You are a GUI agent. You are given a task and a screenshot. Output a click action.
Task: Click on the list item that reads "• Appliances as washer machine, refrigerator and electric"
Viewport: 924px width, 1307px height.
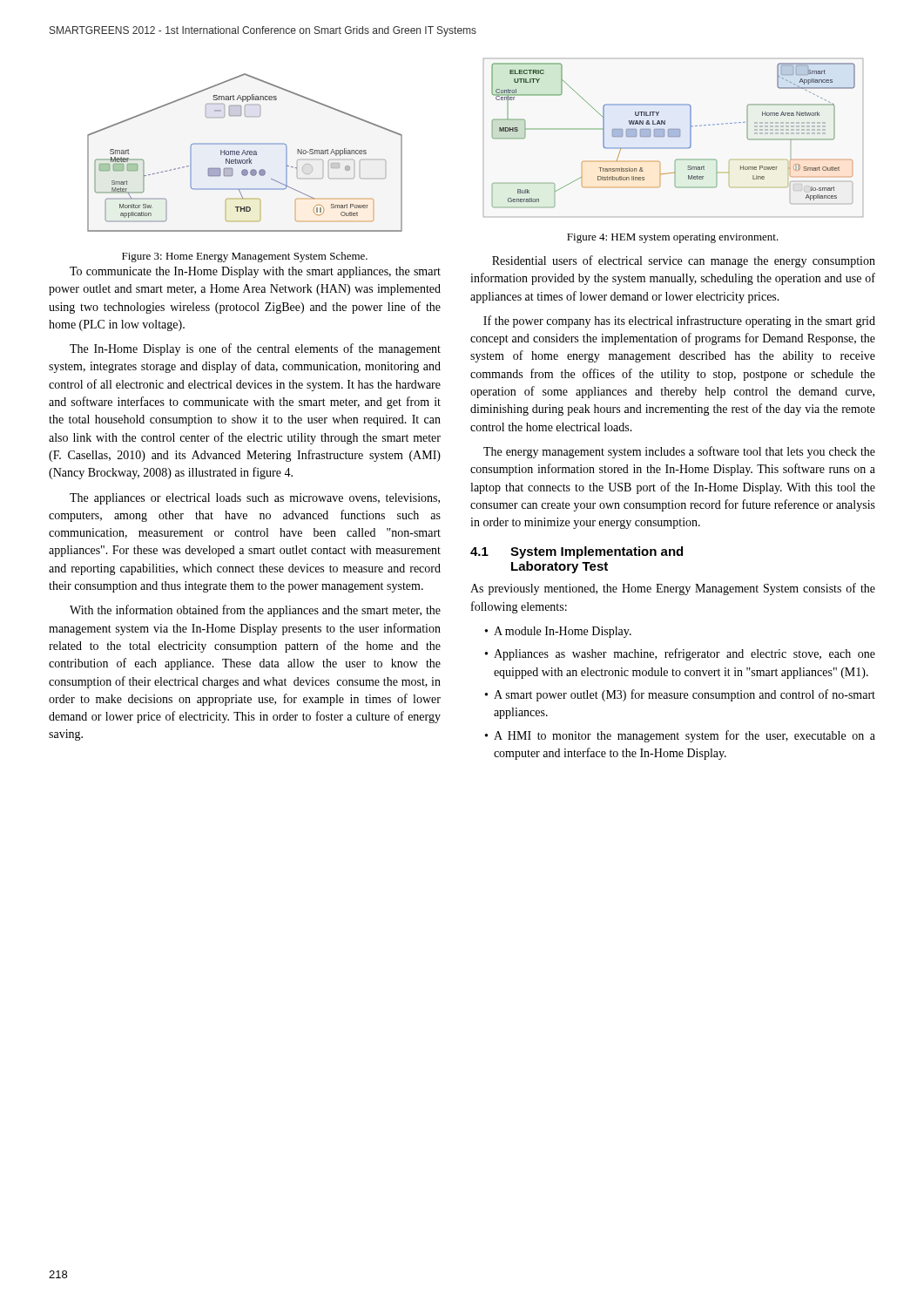(680, 664)
